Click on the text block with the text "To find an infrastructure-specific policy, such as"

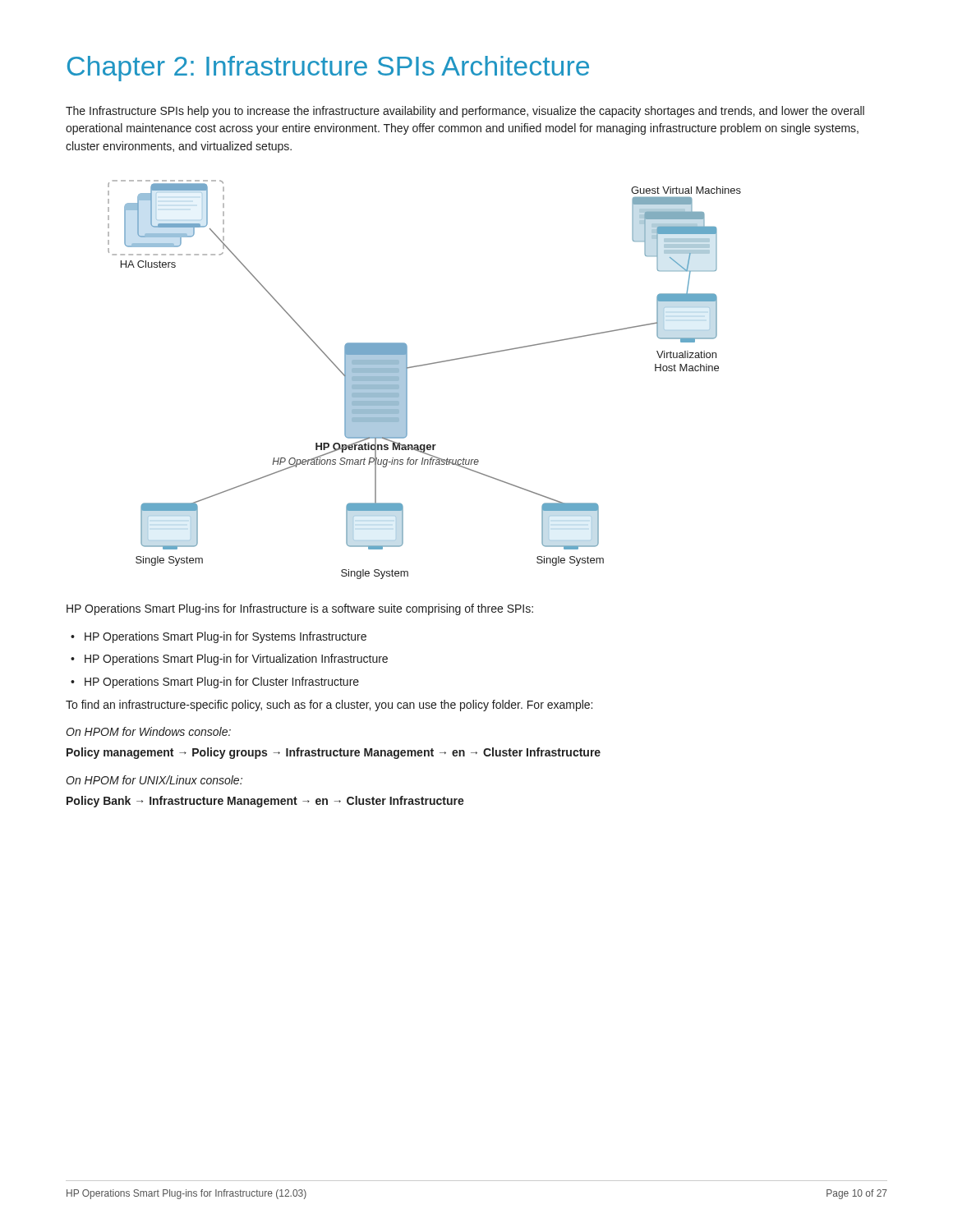click(x=476, y=705)
